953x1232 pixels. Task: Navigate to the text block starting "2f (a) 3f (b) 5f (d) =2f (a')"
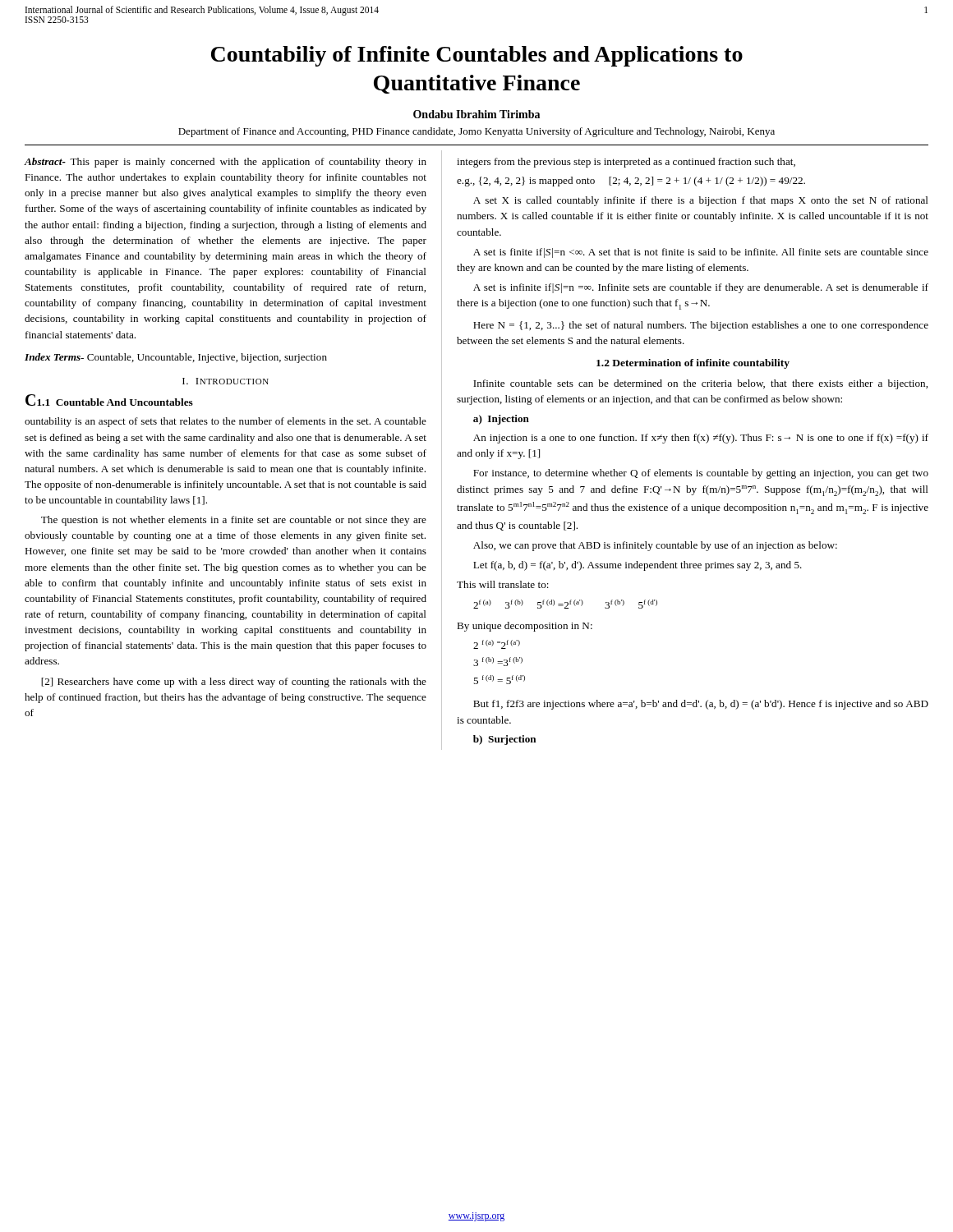tap(565, 604)
